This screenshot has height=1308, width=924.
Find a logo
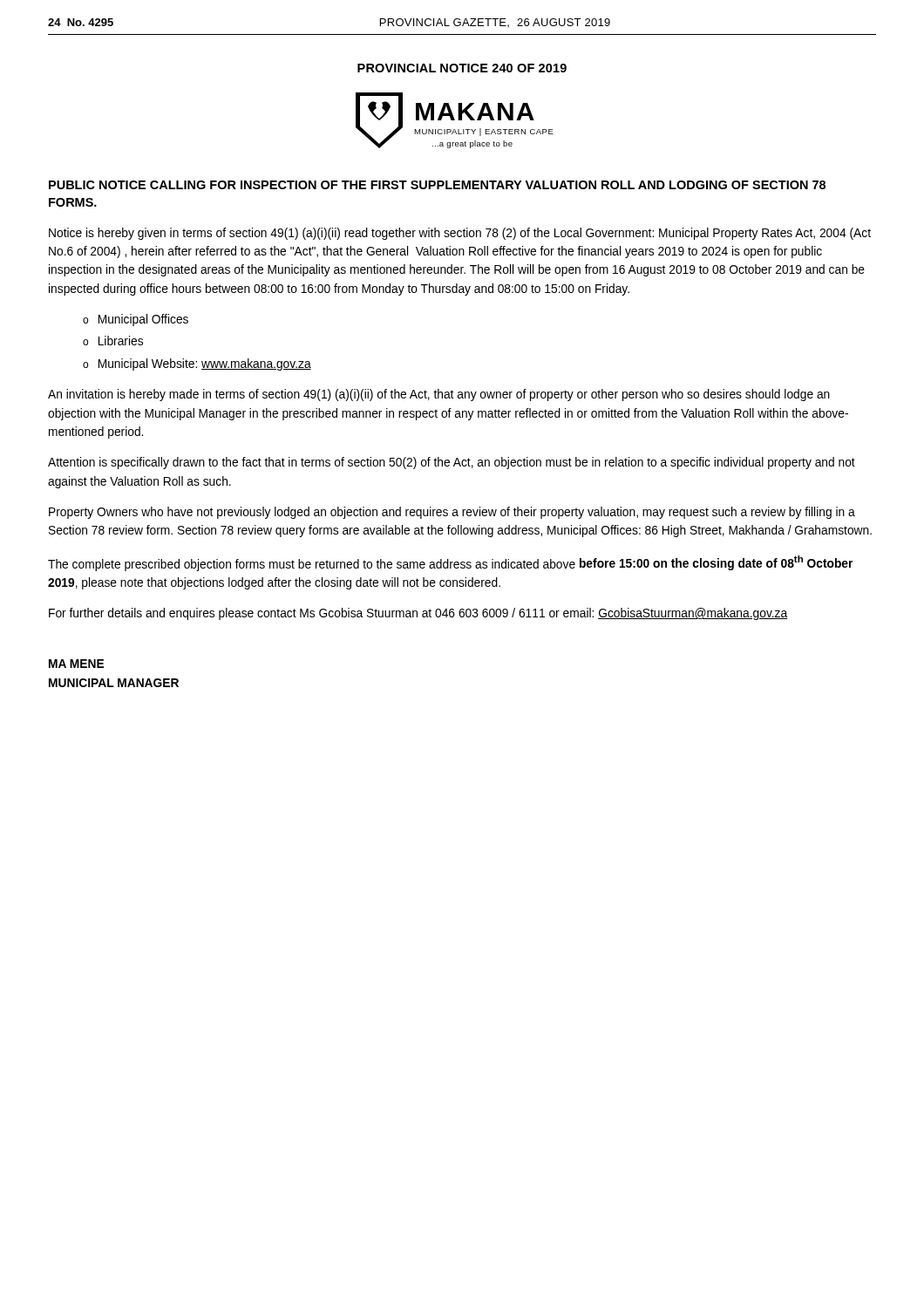462,123
